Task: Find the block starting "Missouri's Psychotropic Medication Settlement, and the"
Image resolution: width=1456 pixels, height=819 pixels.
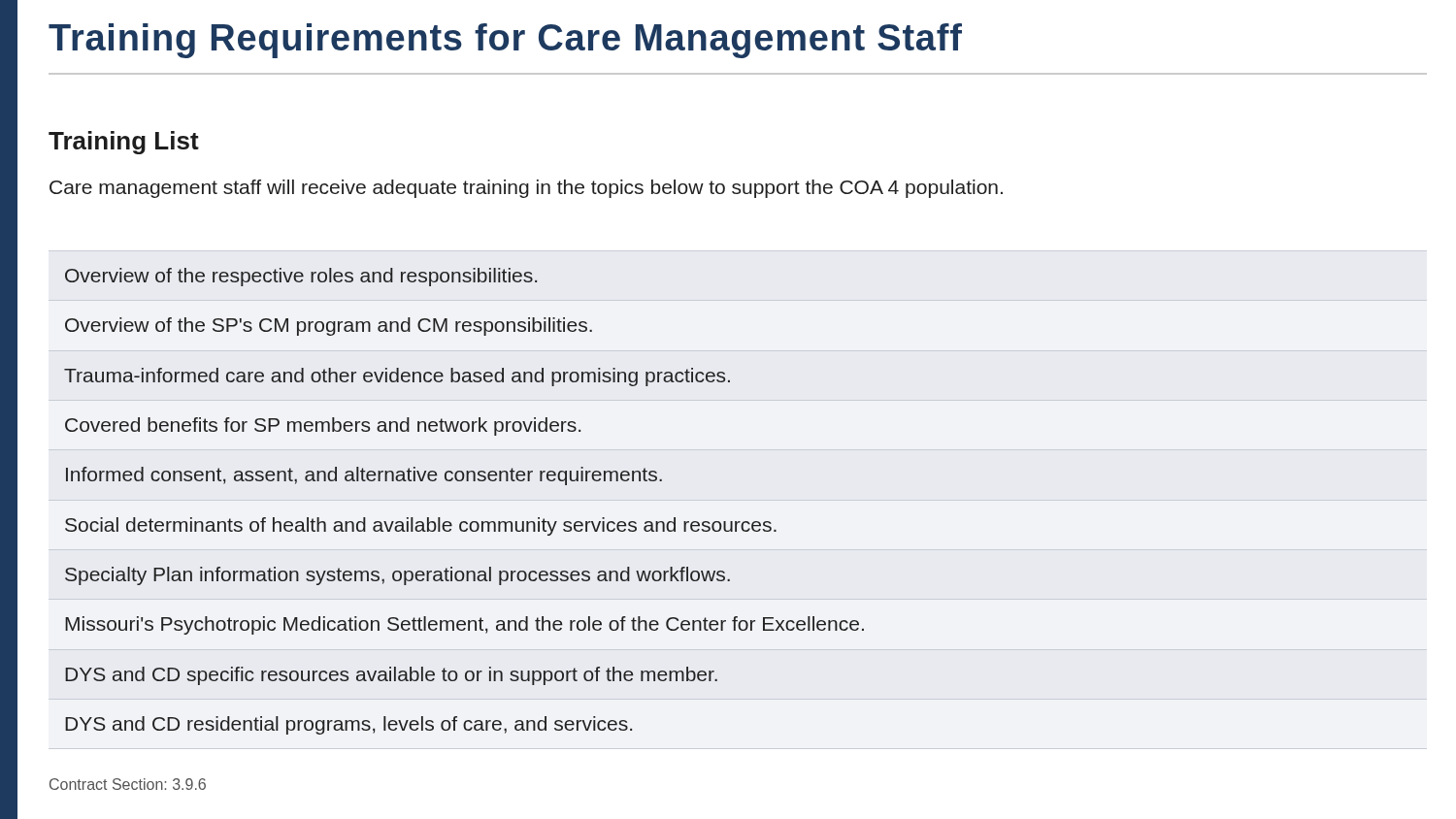Action: tap(465, 624)
